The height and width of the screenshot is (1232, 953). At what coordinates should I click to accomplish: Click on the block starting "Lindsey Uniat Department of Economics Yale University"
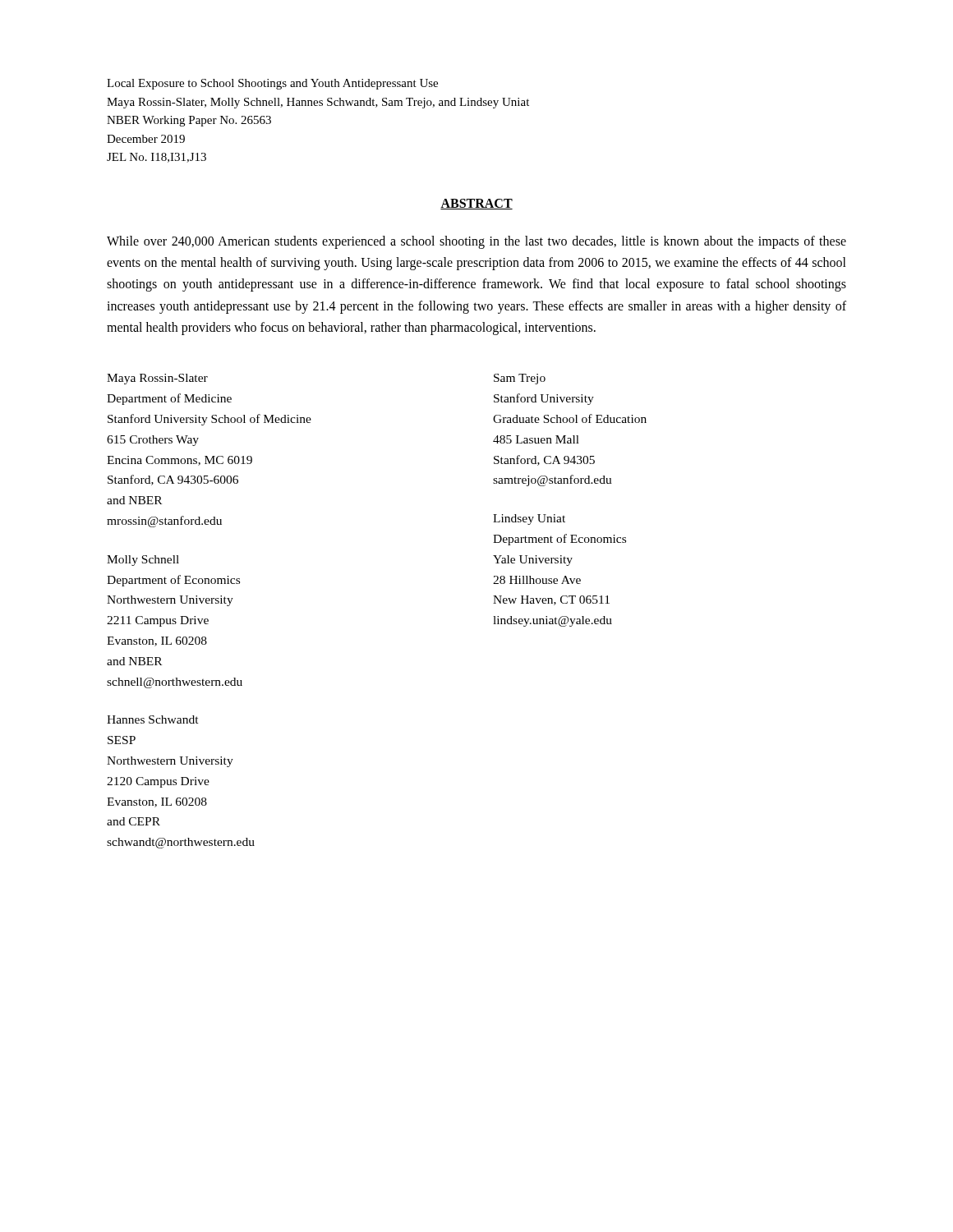tap(560, 569)
